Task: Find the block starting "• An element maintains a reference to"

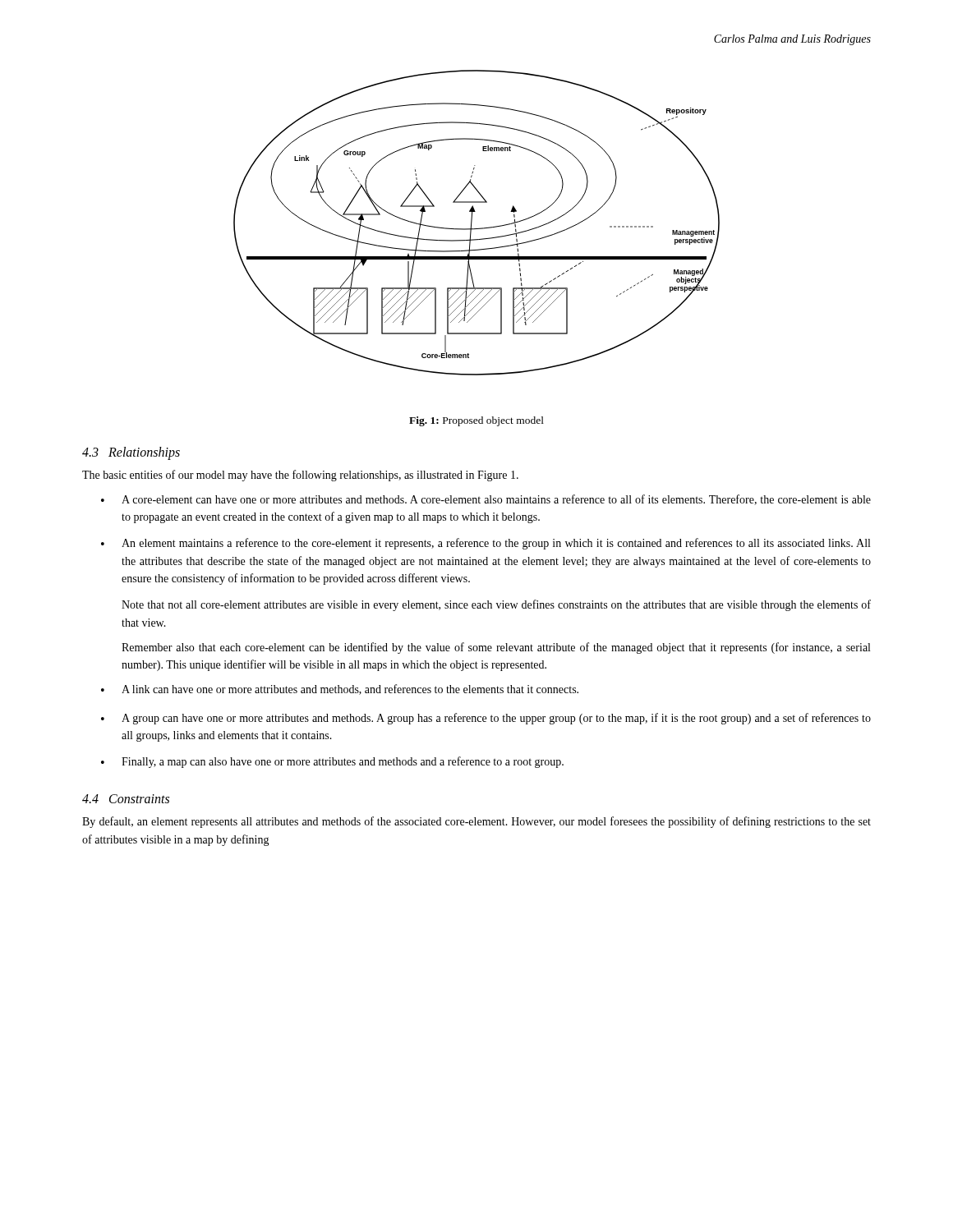Action: (486, 561)
